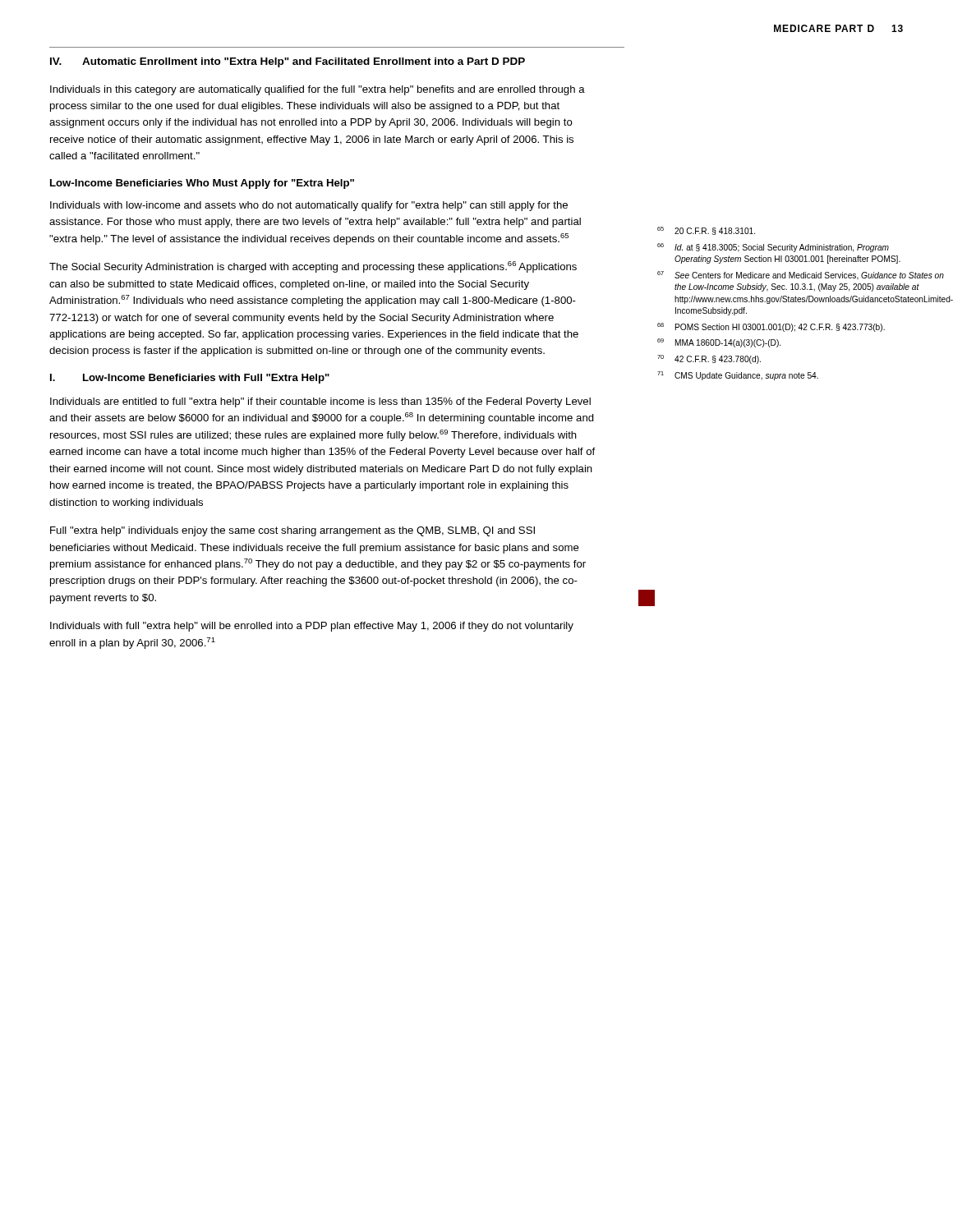The width and height of the screenshot is (953, 1232).
Task: Click on the text block starting "Low-Income Beneficiaries Who Must Apply for"
Action: (202, 183)
